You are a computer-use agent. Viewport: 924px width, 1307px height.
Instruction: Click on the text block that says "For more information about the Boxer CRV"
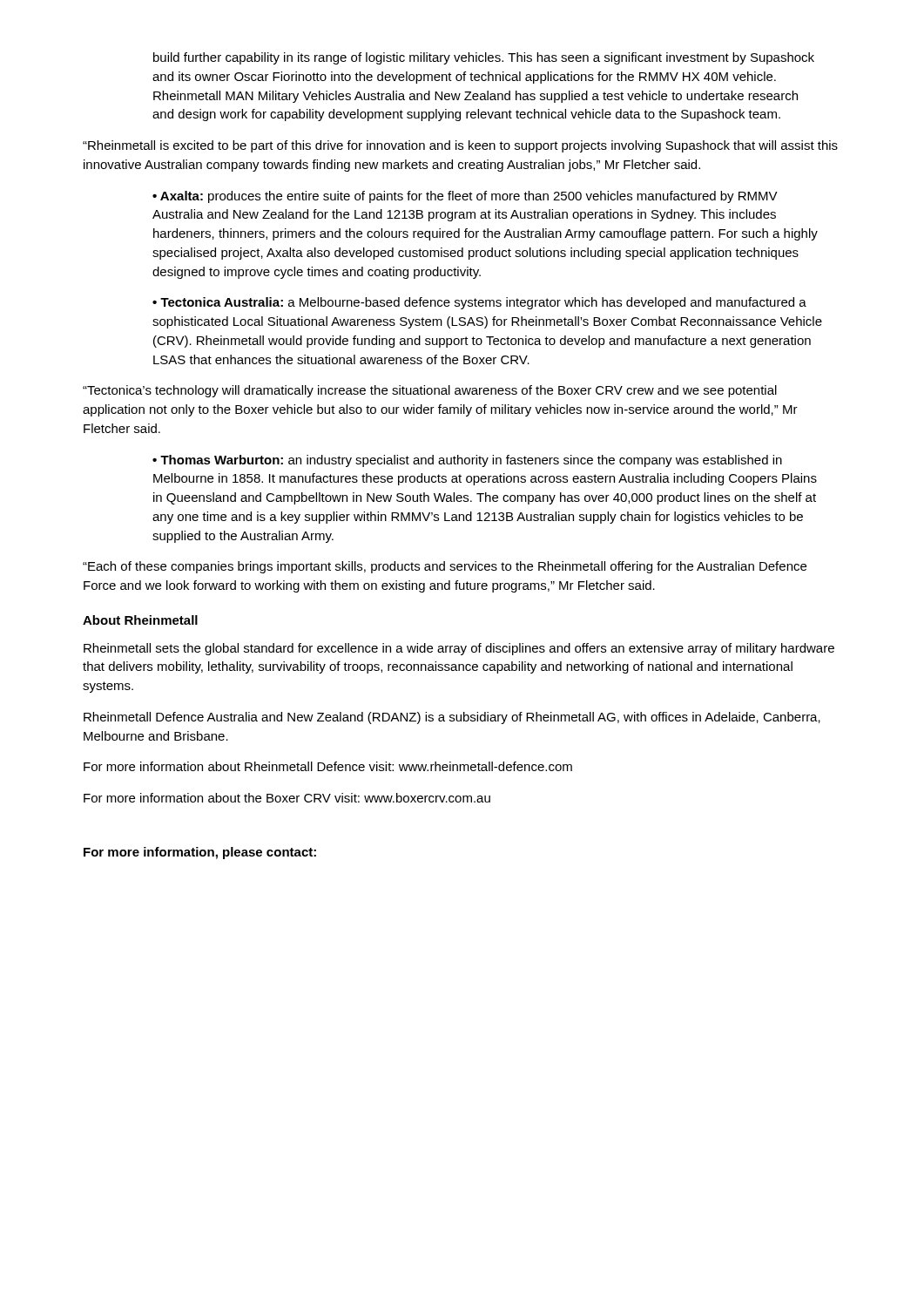287,798
